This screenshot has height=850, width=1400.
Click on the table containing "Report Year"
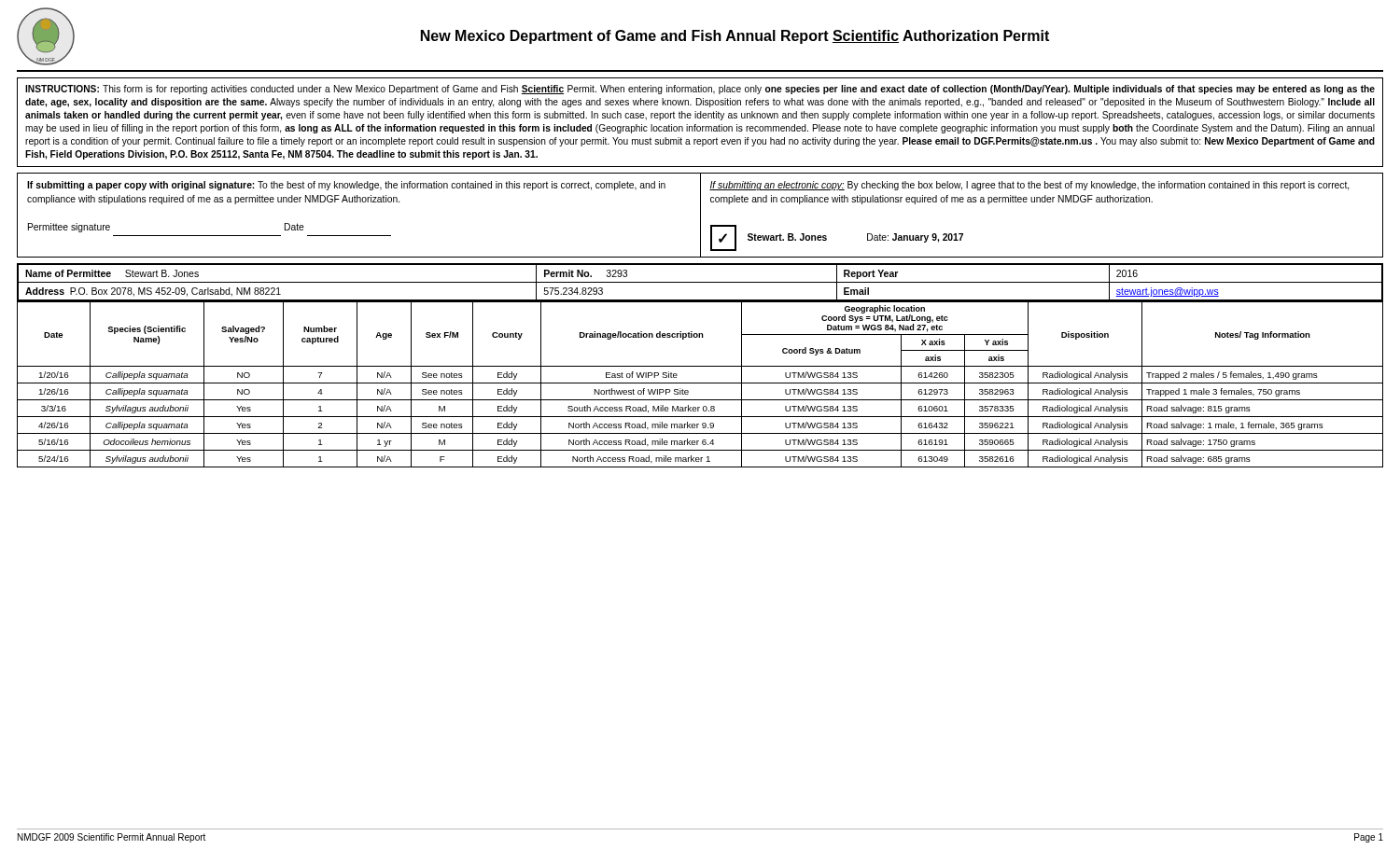[x=700, y=282]
